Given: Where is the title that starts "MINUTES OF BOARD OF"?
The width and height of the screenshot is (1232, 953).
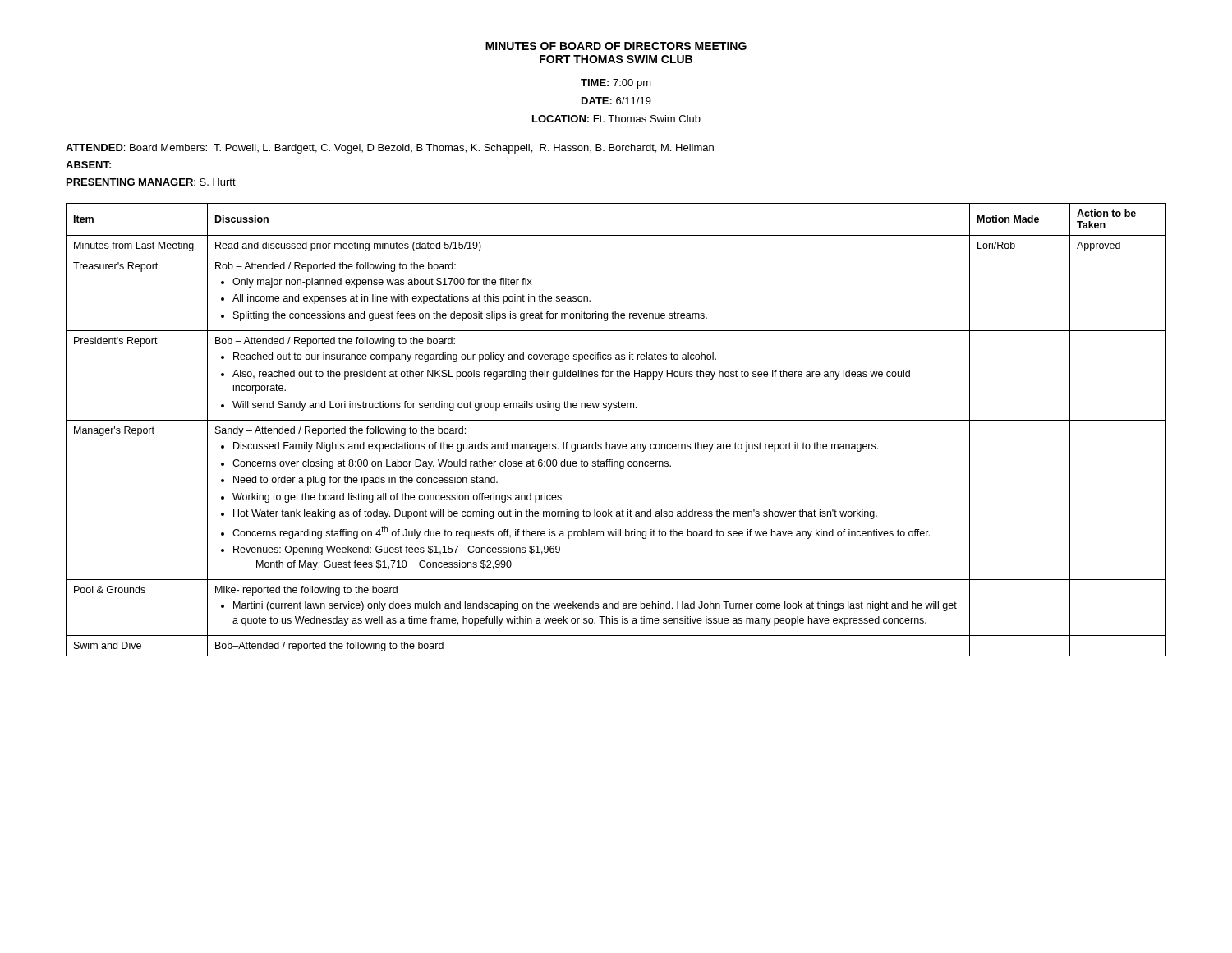Looking at the screenshot, I should (x=616, y=53).
